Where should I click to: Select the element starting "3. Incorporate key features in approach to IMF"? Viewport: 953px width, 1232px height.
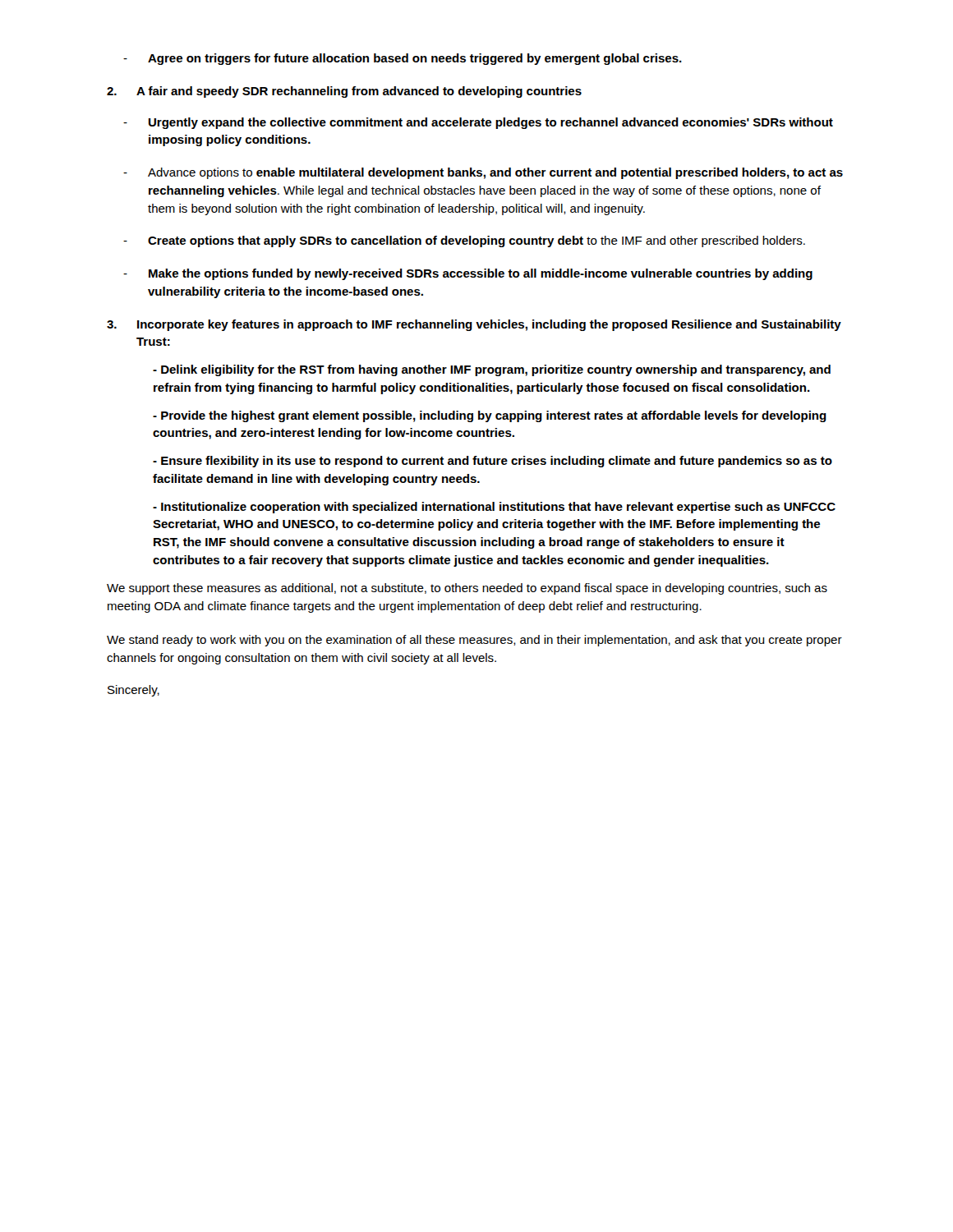[x=476, y=333]
